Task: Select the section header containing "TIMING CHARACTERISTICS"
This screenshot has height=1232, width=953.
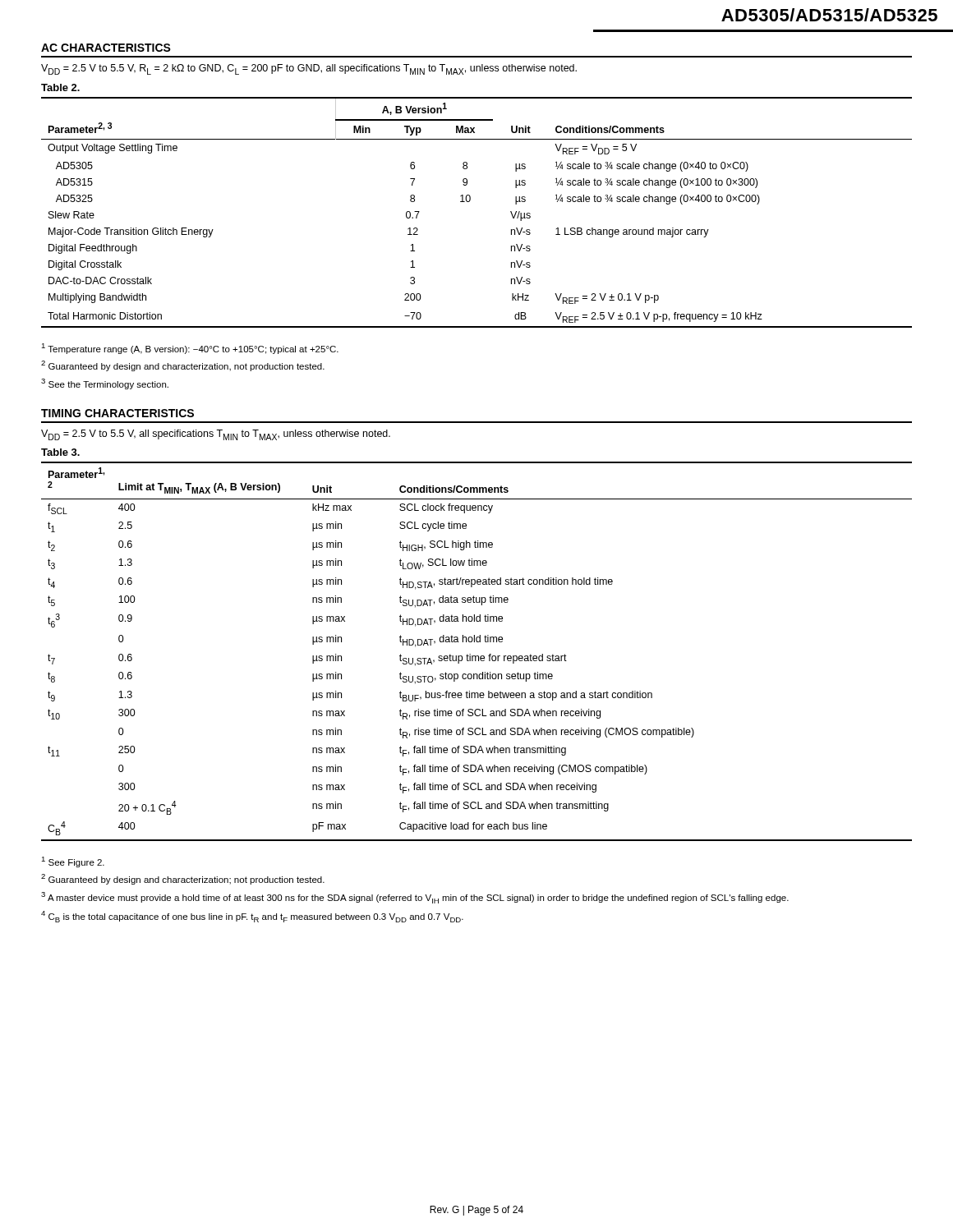Action: (x=118, y=413)
